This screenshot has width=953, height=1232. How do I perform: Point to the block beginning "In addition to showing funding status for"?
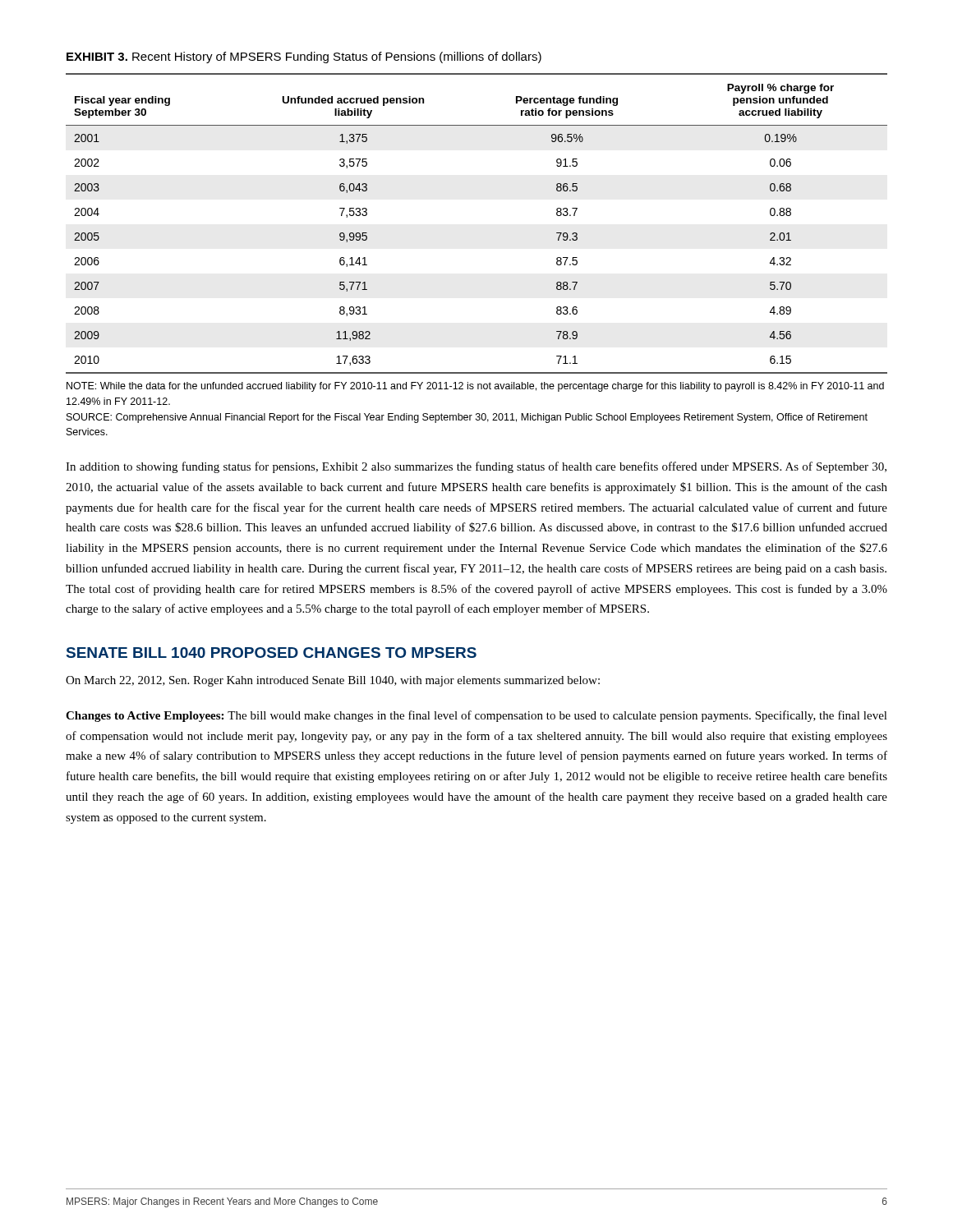(x=476, y=538)
